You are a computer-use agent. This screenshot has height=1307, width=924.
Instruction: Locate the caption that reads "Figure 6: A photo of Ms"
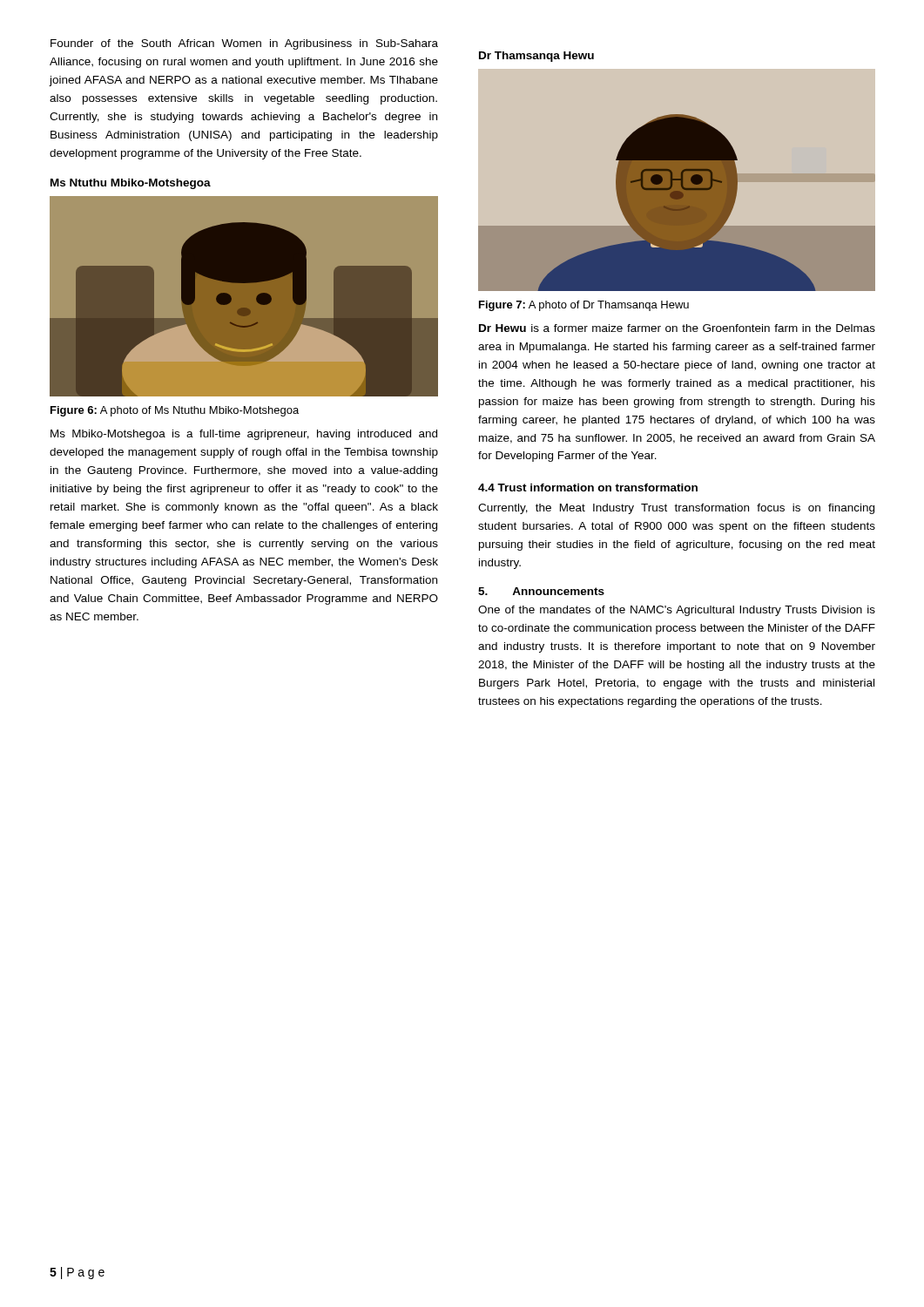pos(174,410)
